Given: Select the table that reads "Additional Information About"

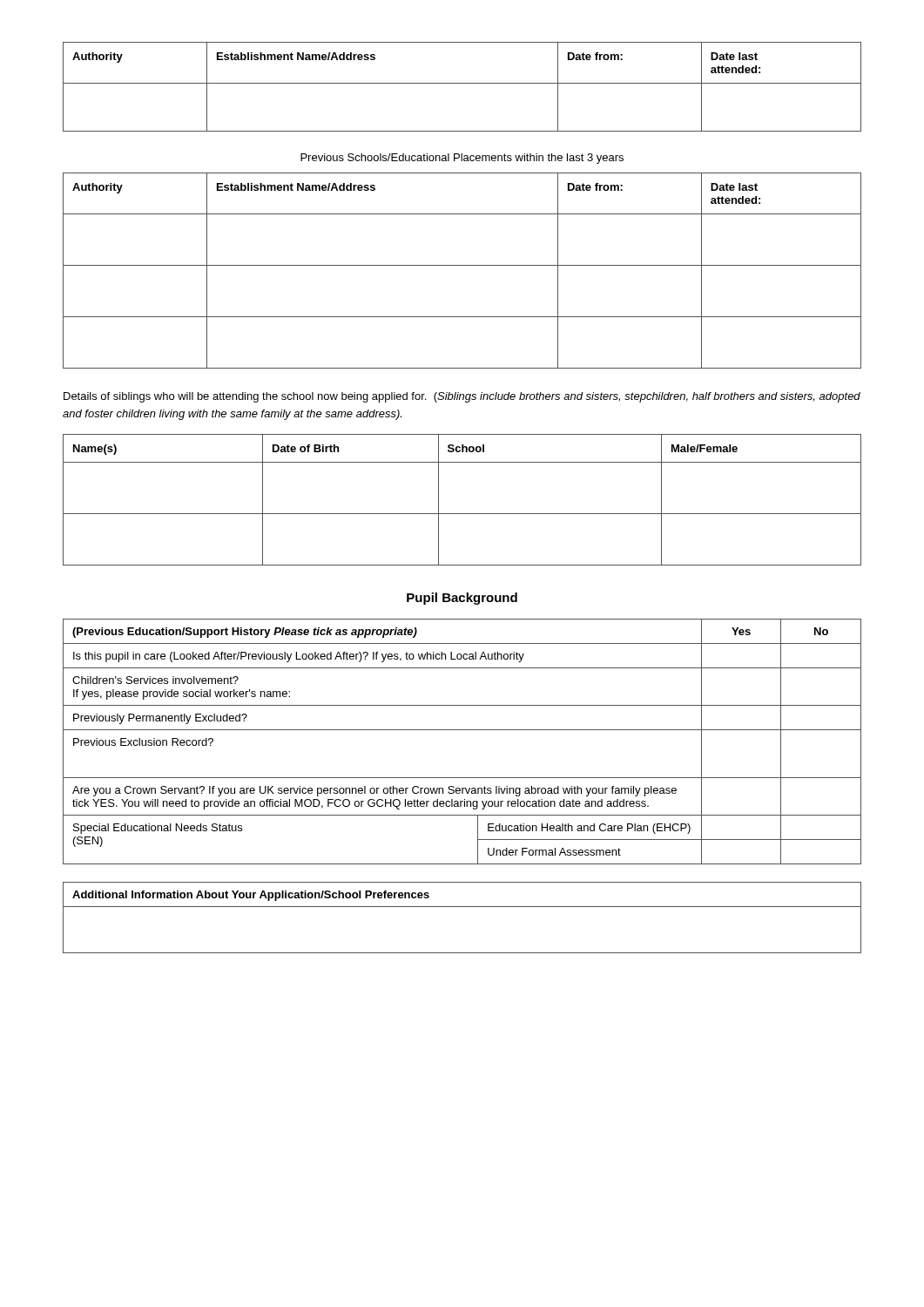Looking at the screenshot, I should (x=462, y=918).
